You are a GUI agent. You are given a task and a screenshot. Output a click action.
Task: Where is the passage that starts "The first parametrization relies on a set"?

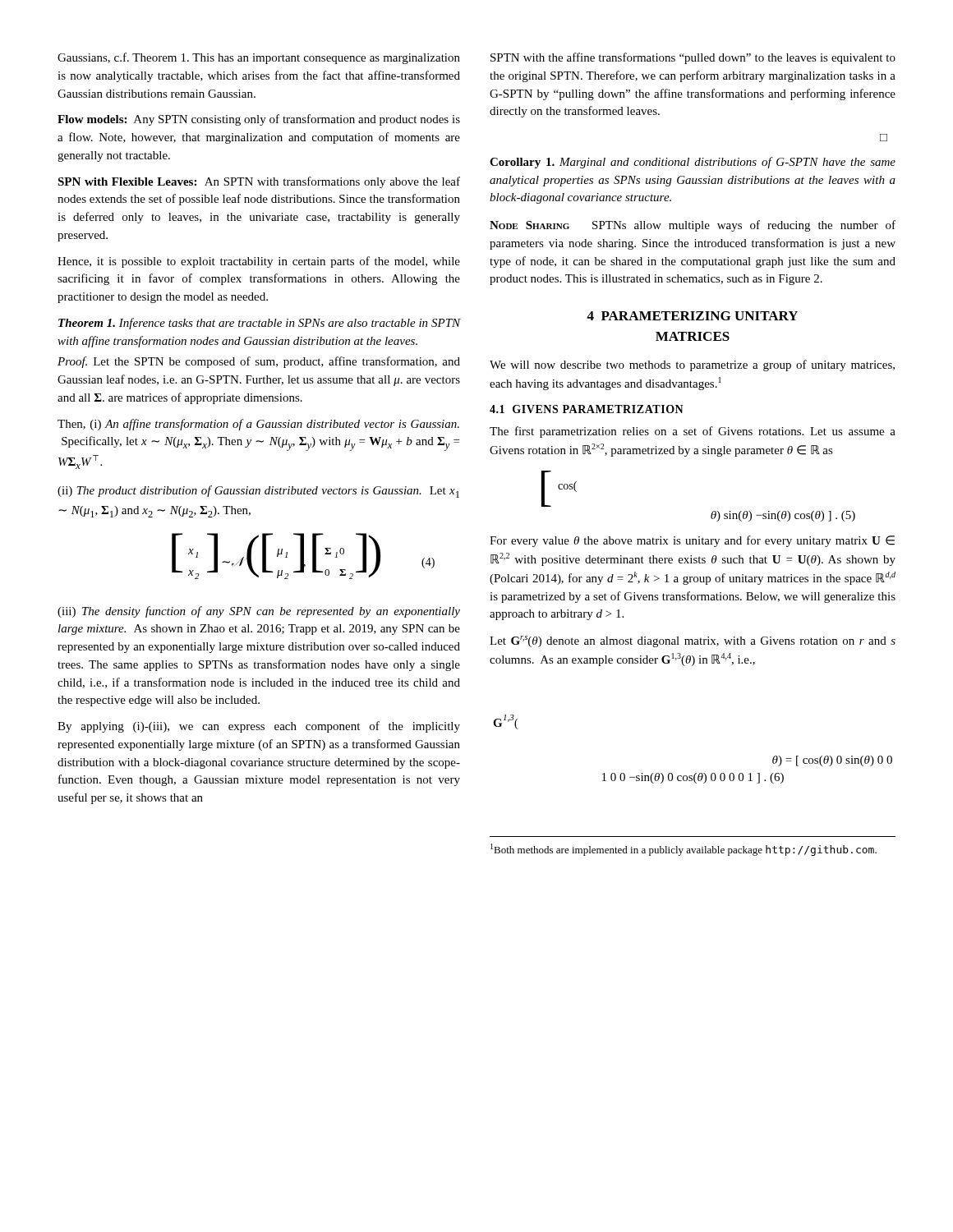click(693, 441)
